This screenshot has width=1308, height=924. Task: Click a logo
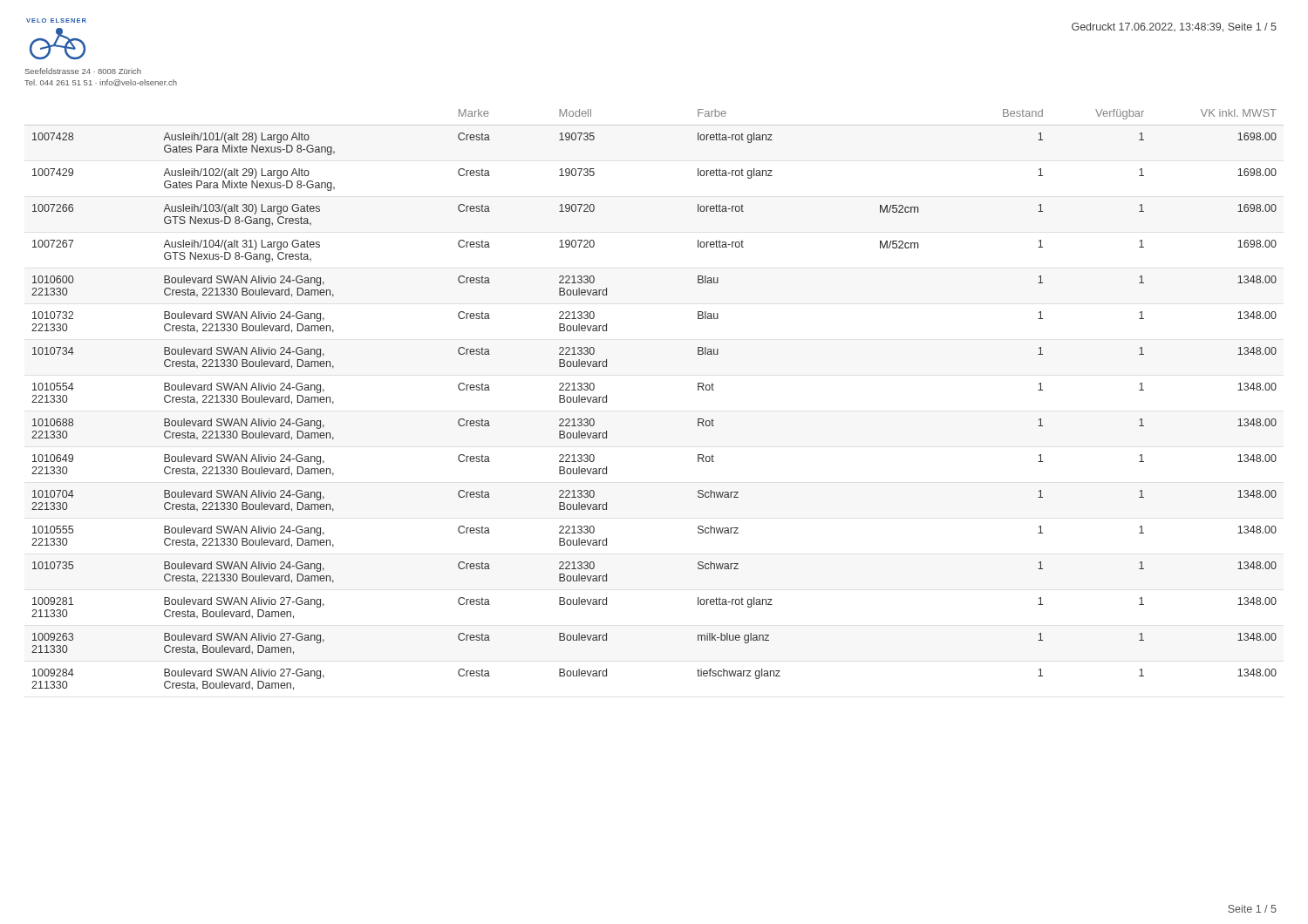[101, 52]
